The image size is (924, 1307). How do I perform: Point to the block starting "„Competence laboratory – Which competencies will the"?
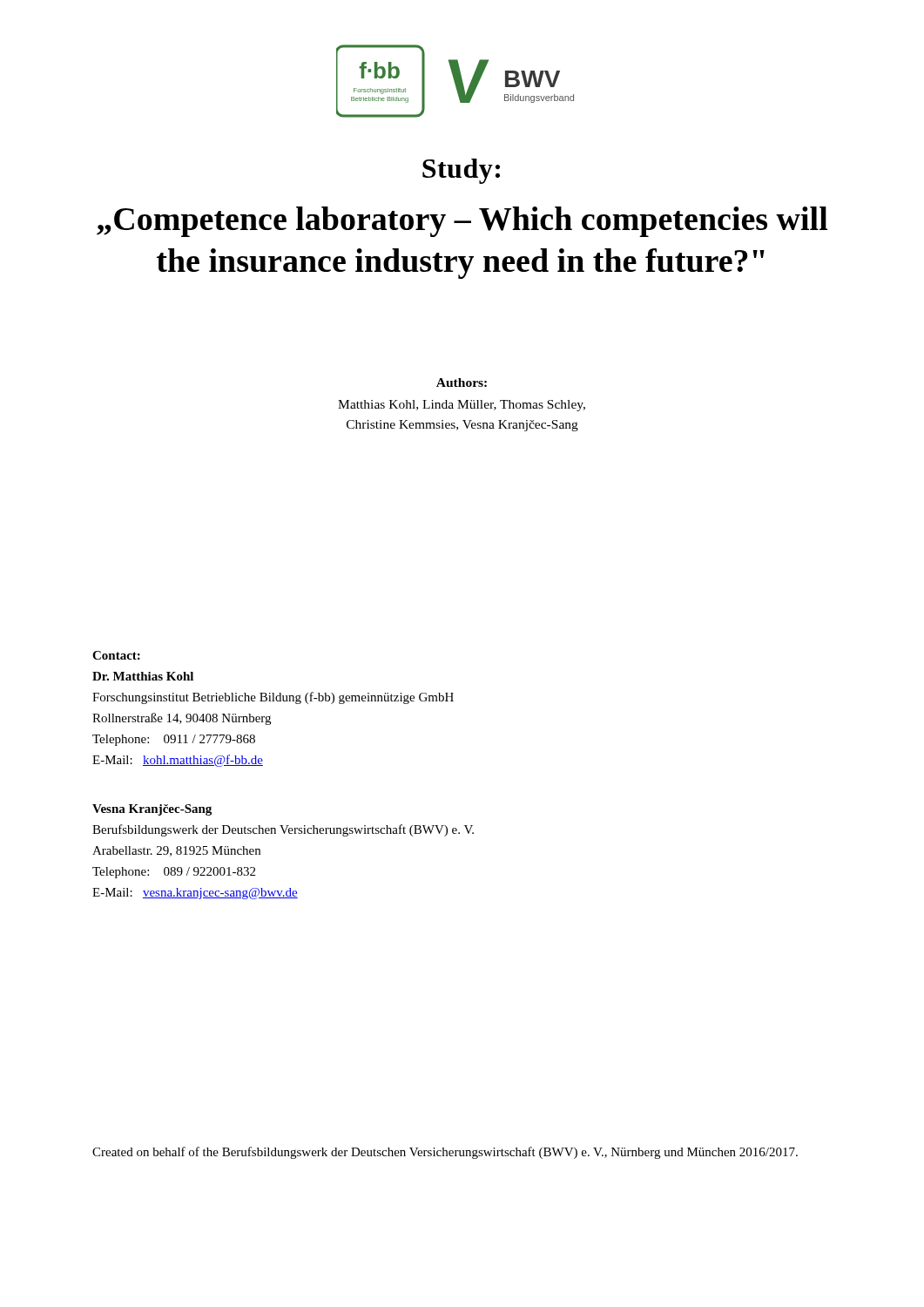point(462,239)
